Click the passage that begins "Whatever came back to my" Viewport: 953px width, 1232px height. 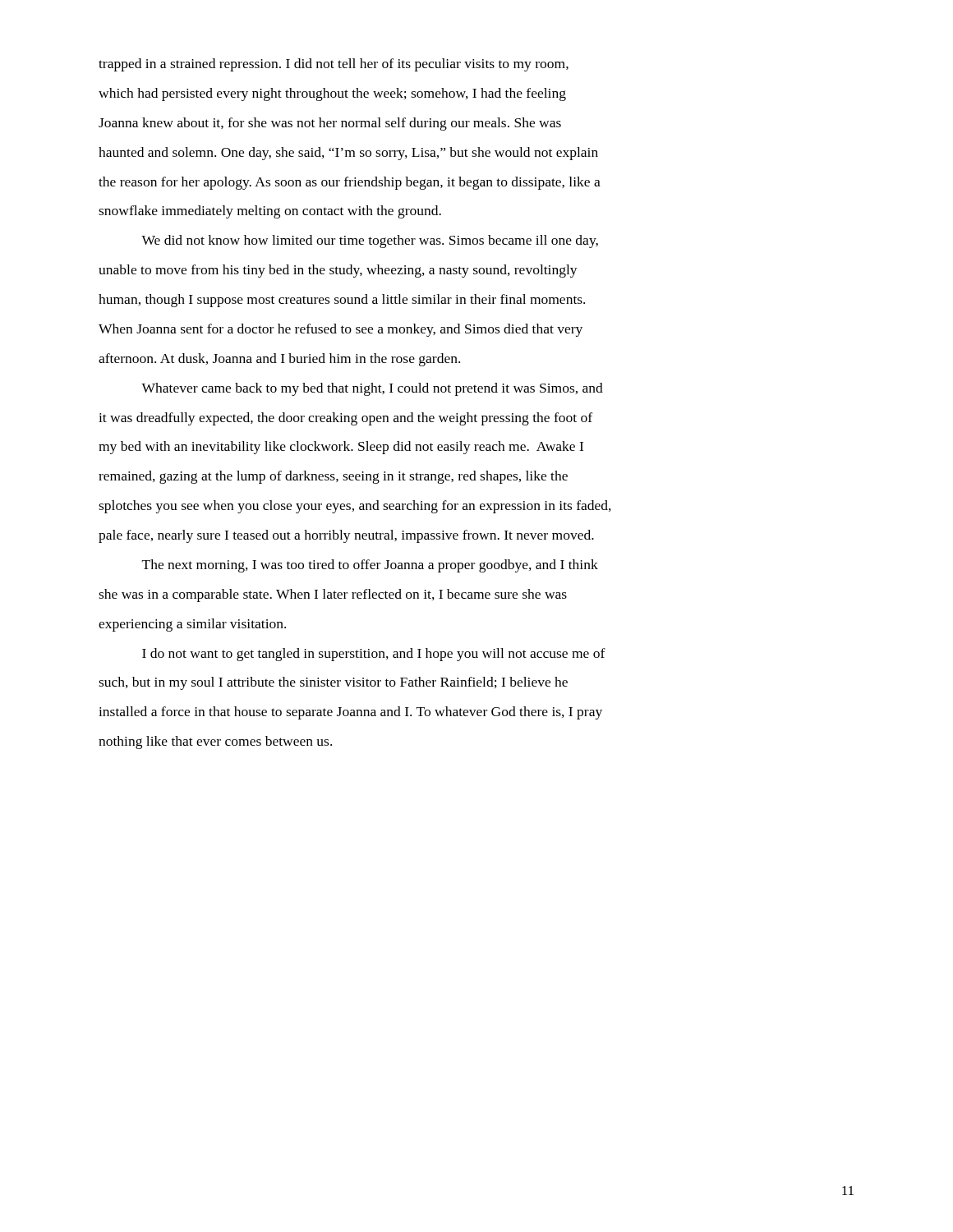tap(476, 462)
